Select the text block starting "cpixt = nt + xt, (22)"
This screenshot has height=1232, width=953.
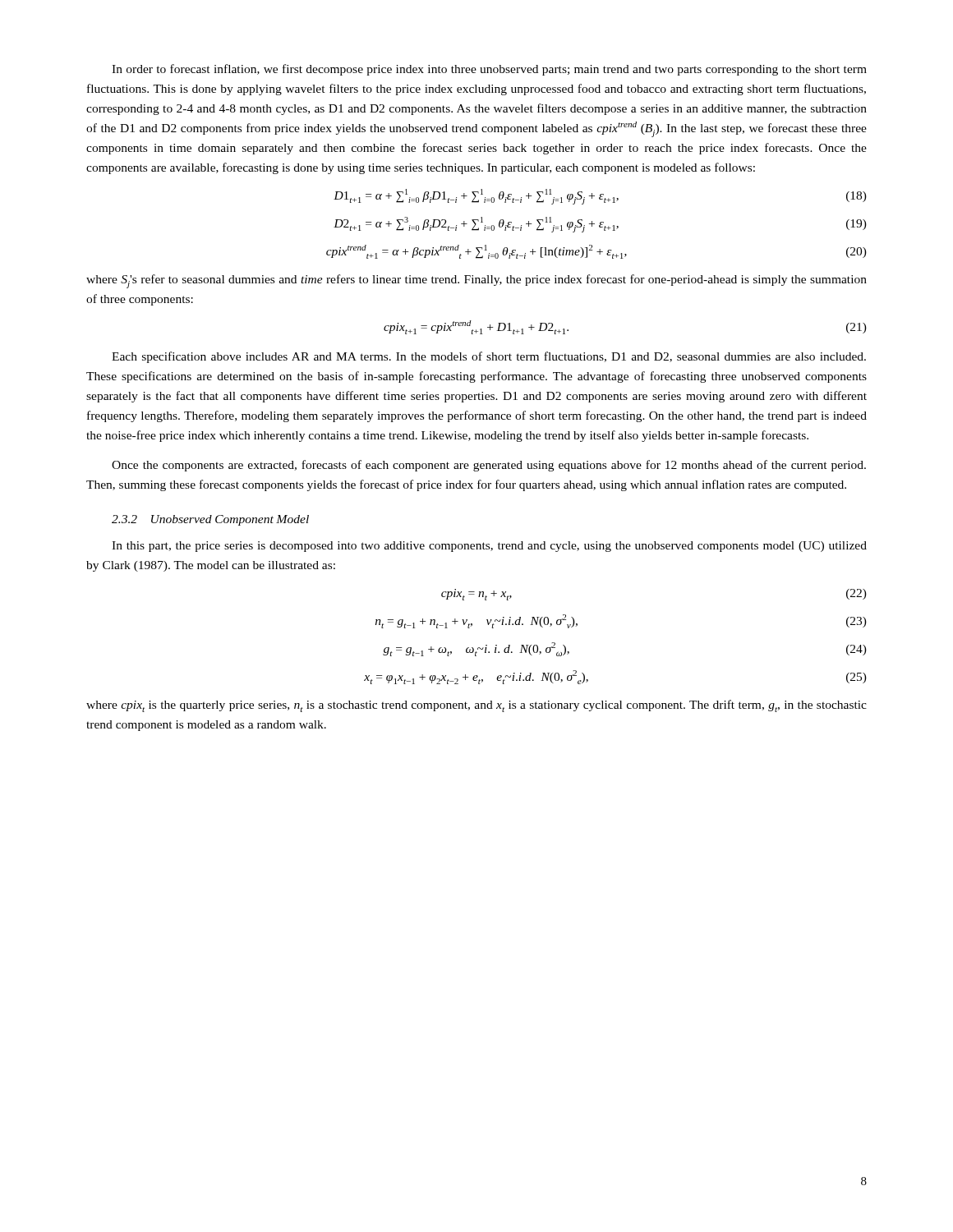[x=480, y=594]
